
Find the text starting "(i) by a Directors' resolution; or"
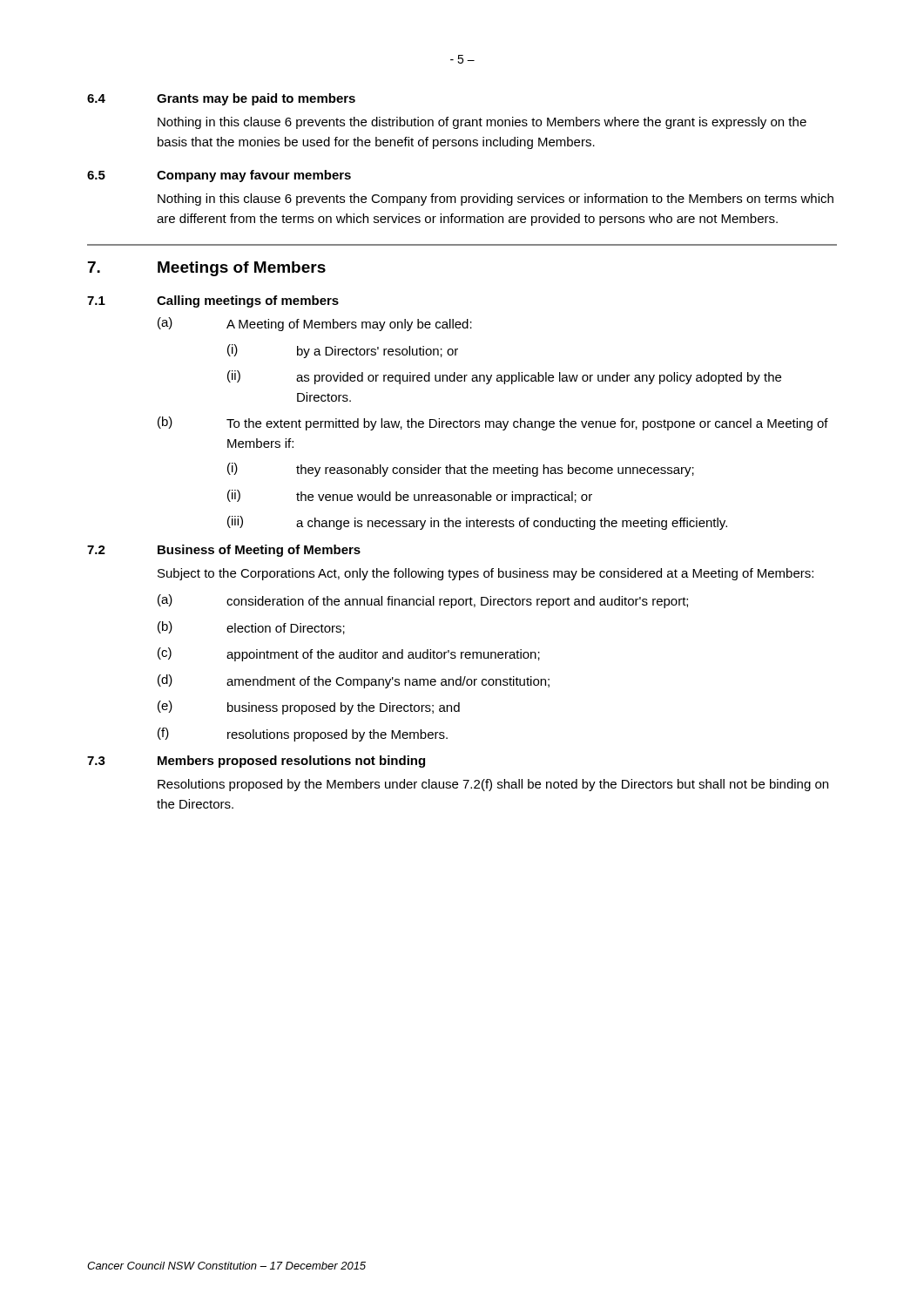tap(343, 351)
